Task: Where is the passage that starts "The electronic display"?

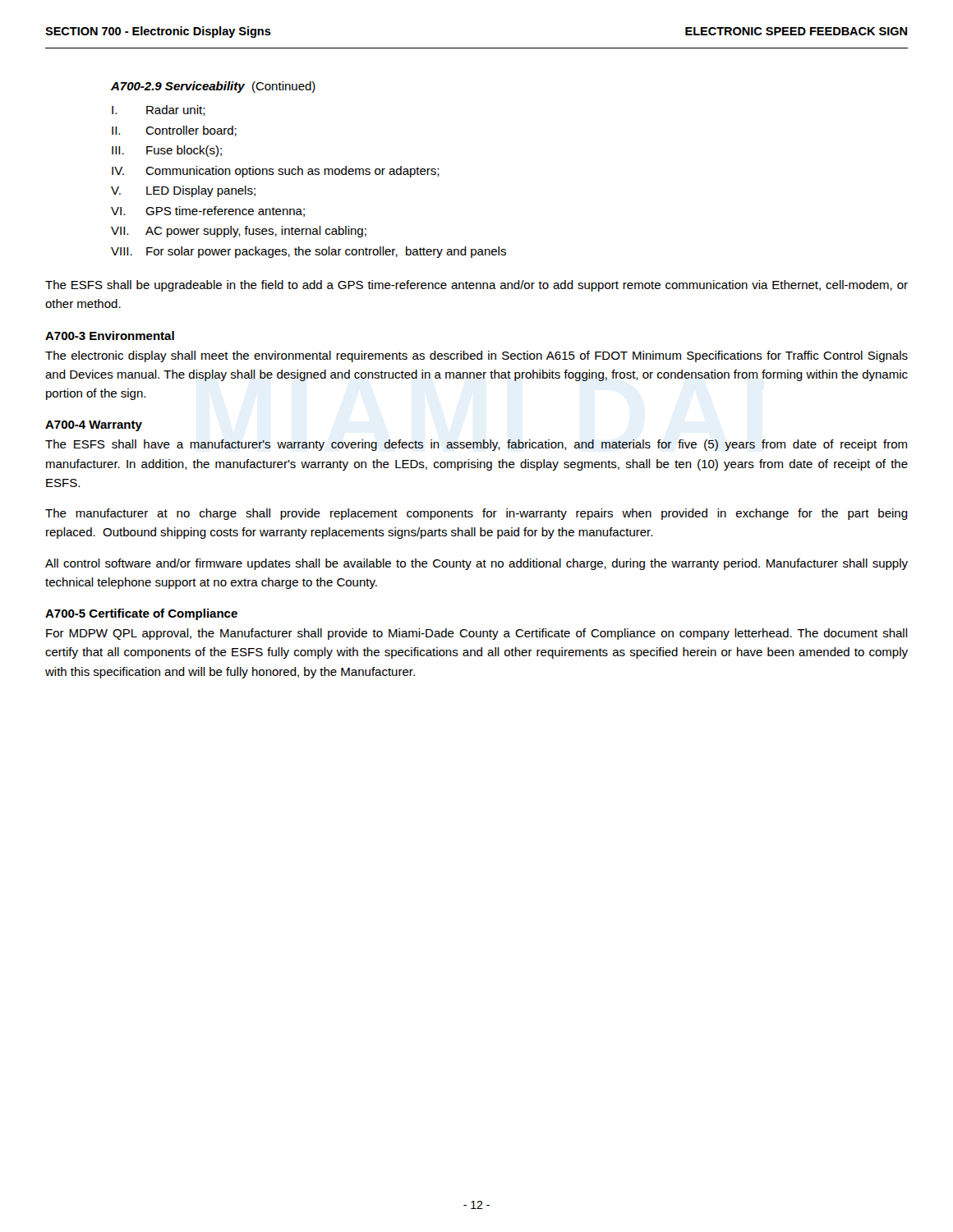Action: point(476,374)
